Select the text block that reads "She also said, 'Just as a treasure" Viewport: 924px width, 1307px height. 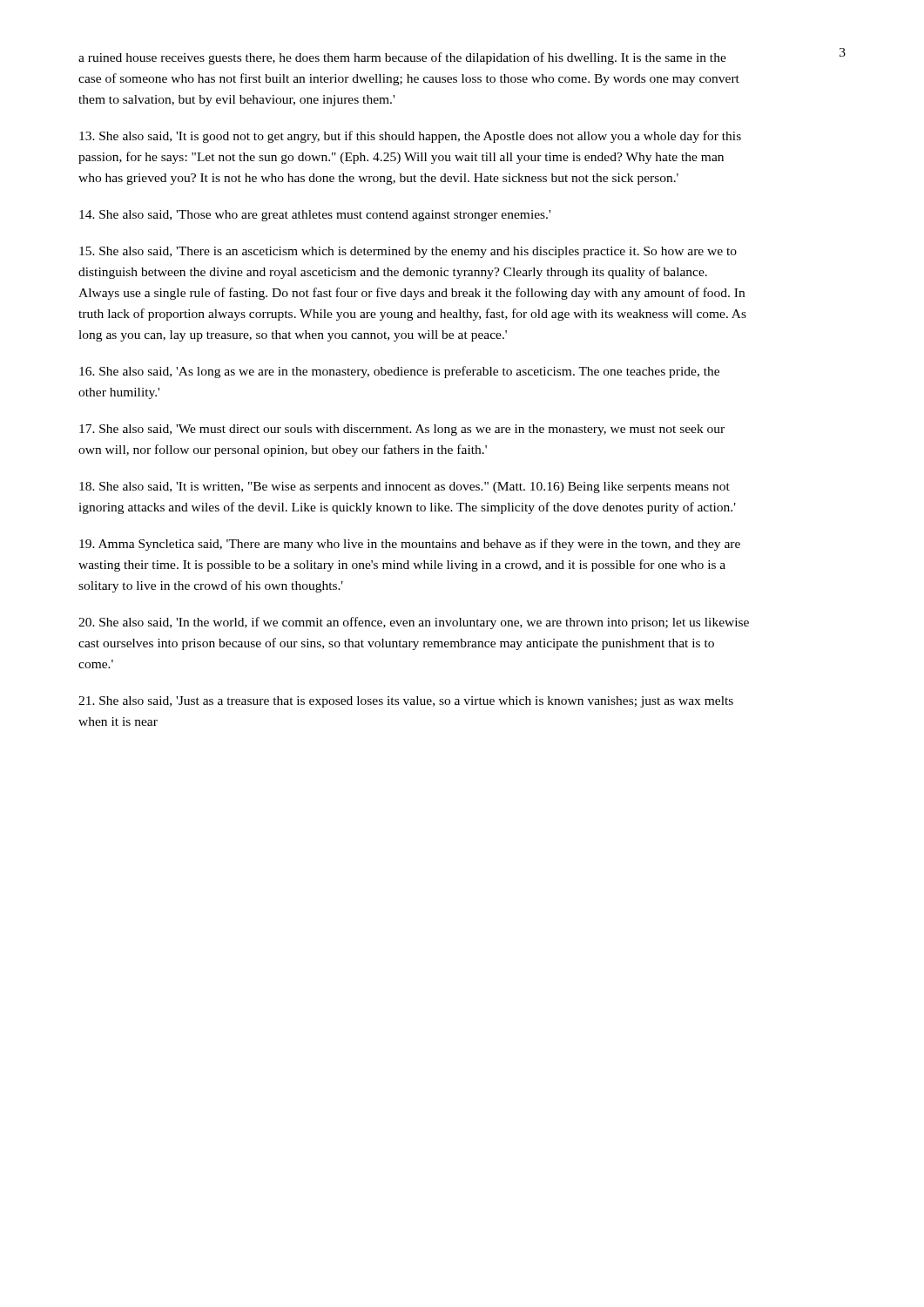click(x=406, y=711)
